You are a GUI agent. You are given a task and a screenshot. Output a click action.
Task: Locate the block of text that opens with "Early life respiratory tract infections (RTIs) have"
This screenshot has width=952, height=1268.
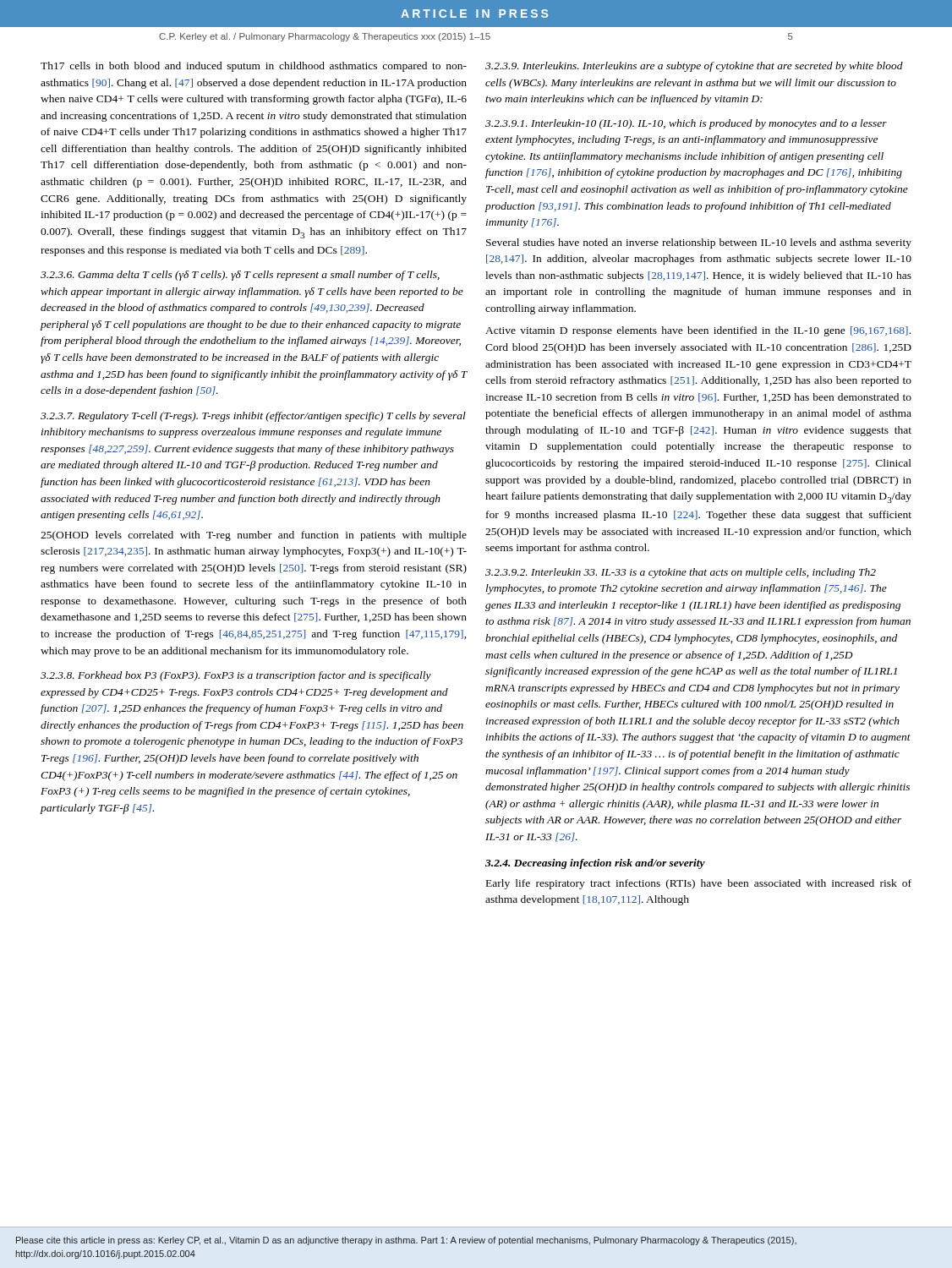click(x=698, y=891)
